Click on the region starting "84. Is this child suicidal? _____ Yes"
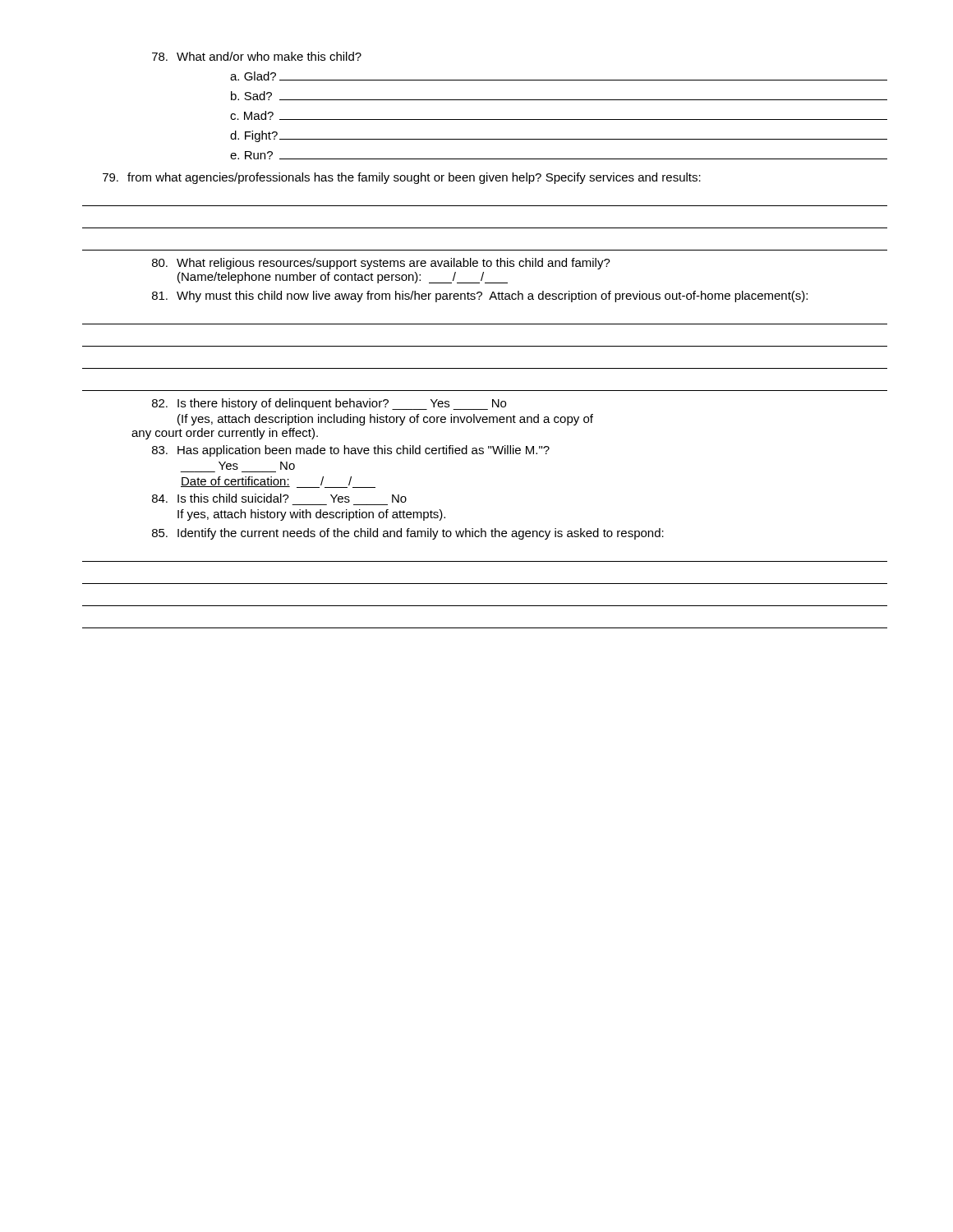The image size is (953, 1232). click(279, 498)
